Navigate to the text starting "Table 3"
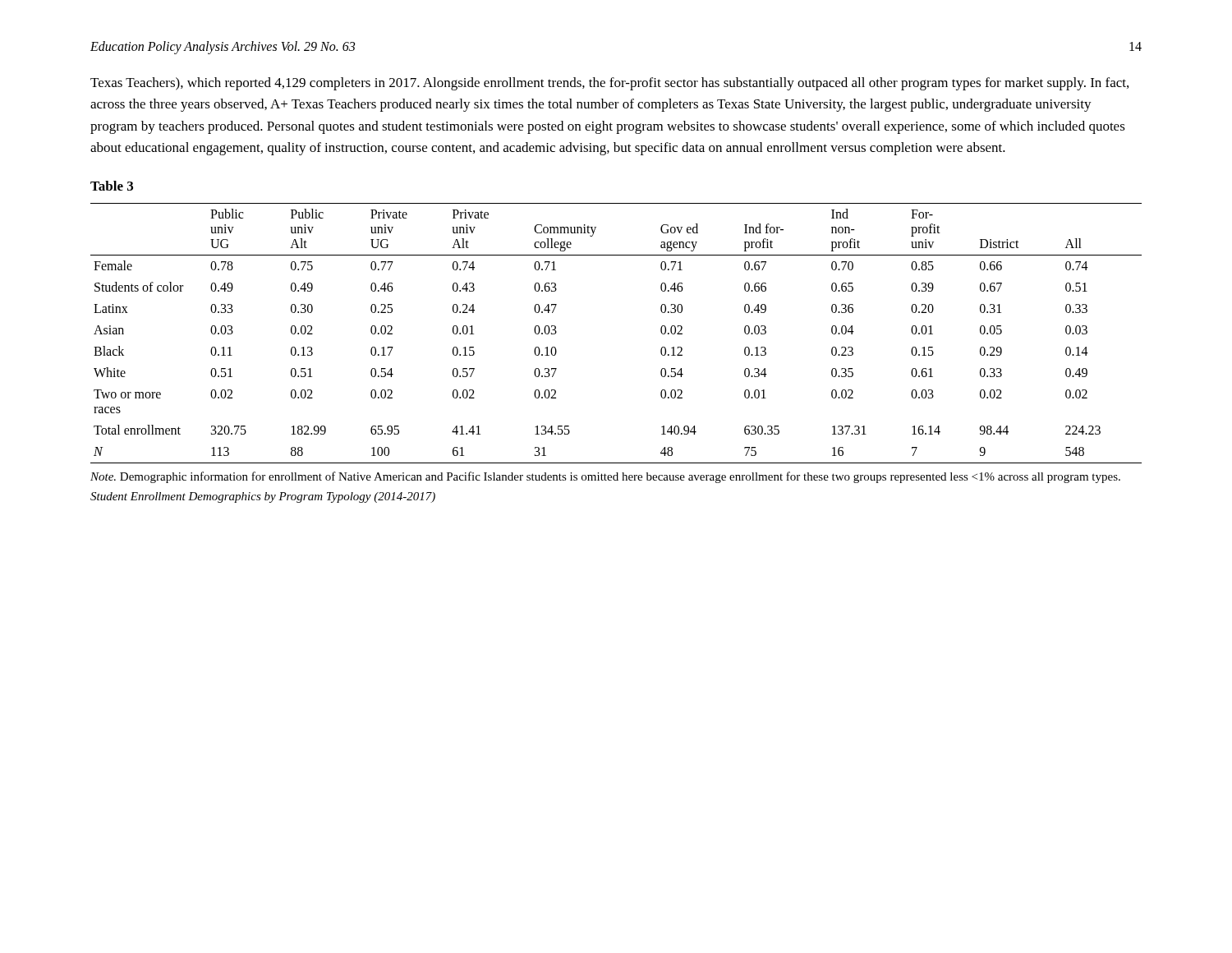The image size is (1232, 953). [x=112, y=186]
